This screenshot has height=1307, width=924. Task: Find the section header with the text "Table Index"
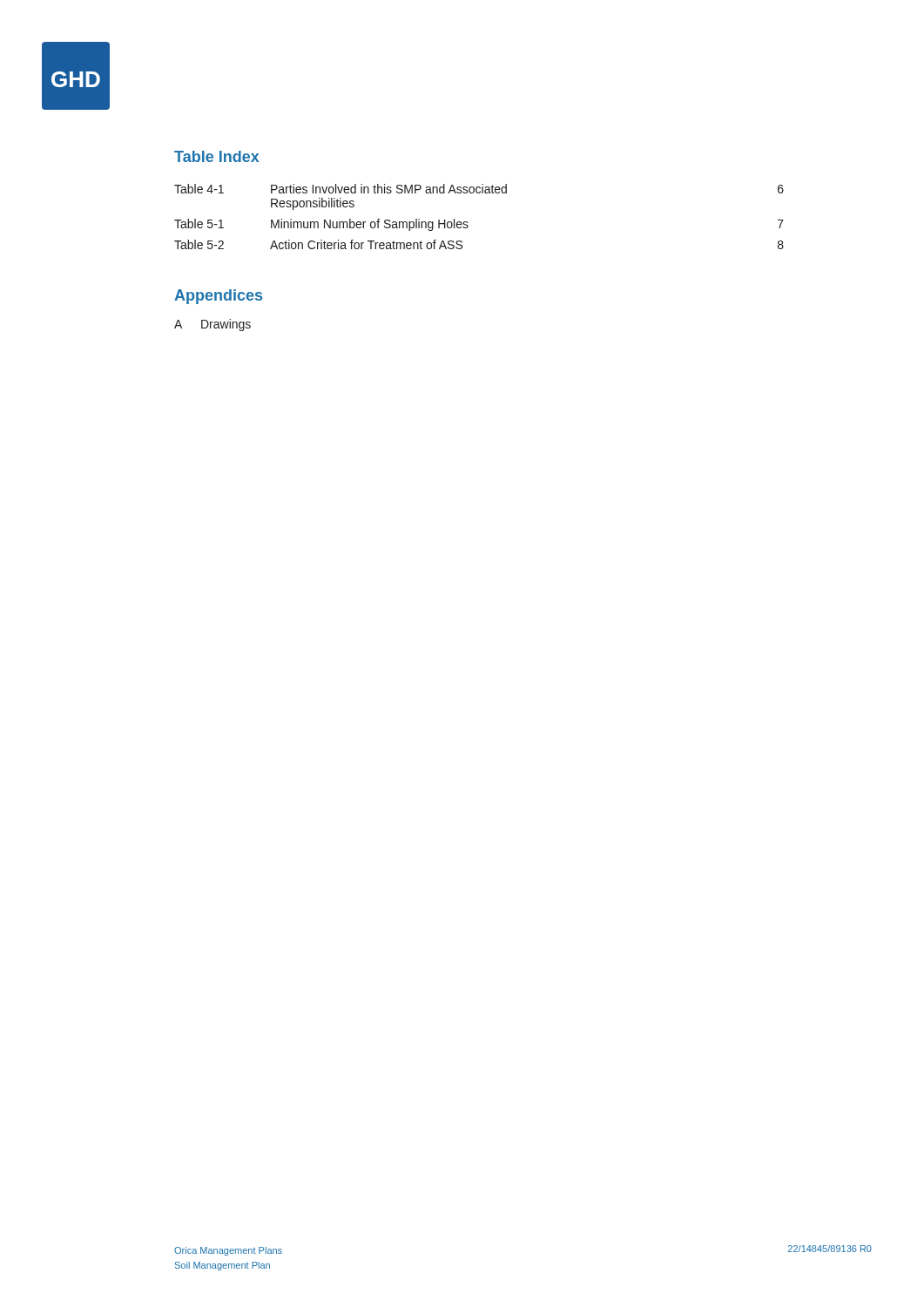click(x=217, y=157)
